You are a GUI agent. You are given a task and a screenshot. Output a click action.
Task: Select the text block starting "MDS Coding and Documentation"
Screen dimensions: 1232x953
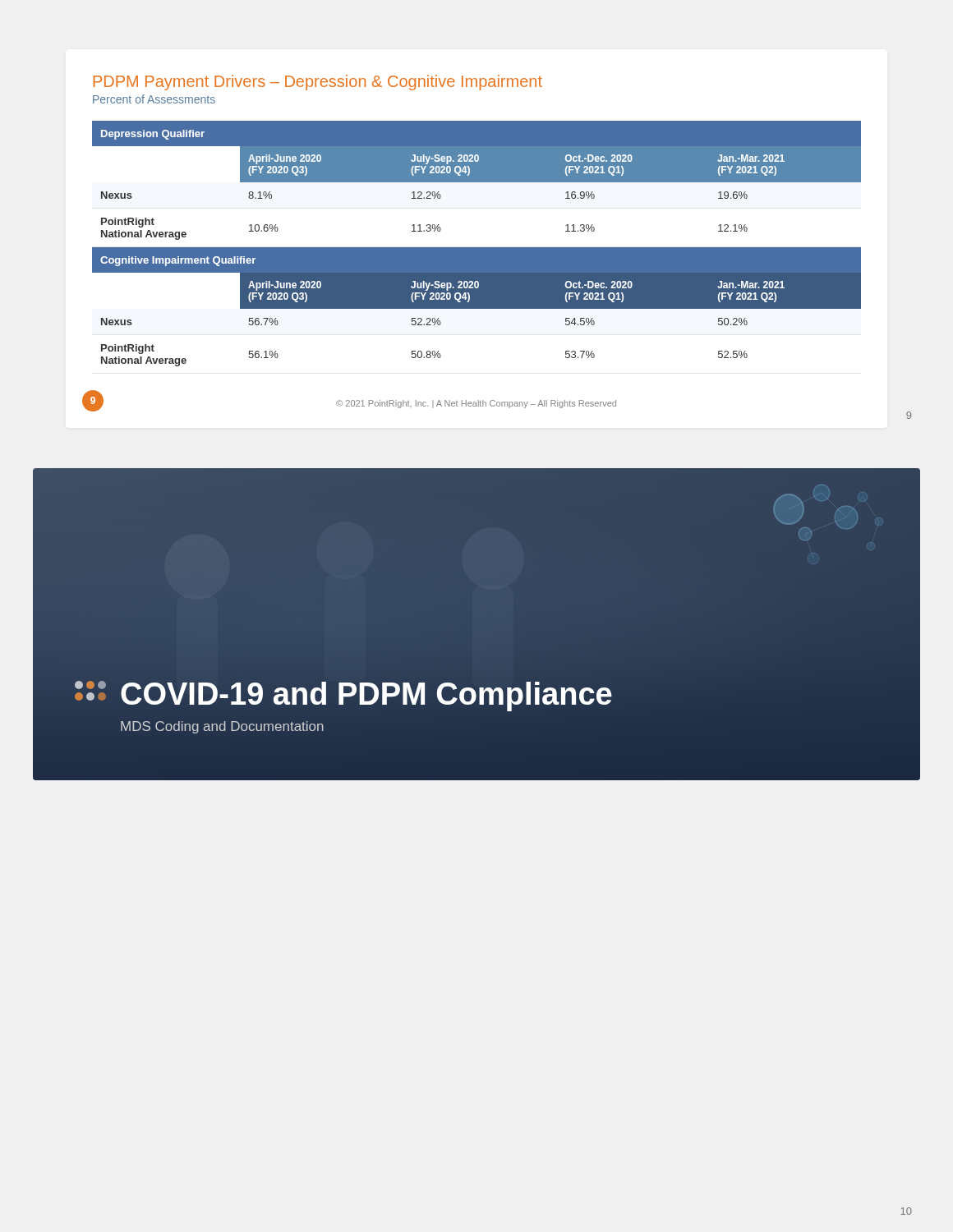222,726
